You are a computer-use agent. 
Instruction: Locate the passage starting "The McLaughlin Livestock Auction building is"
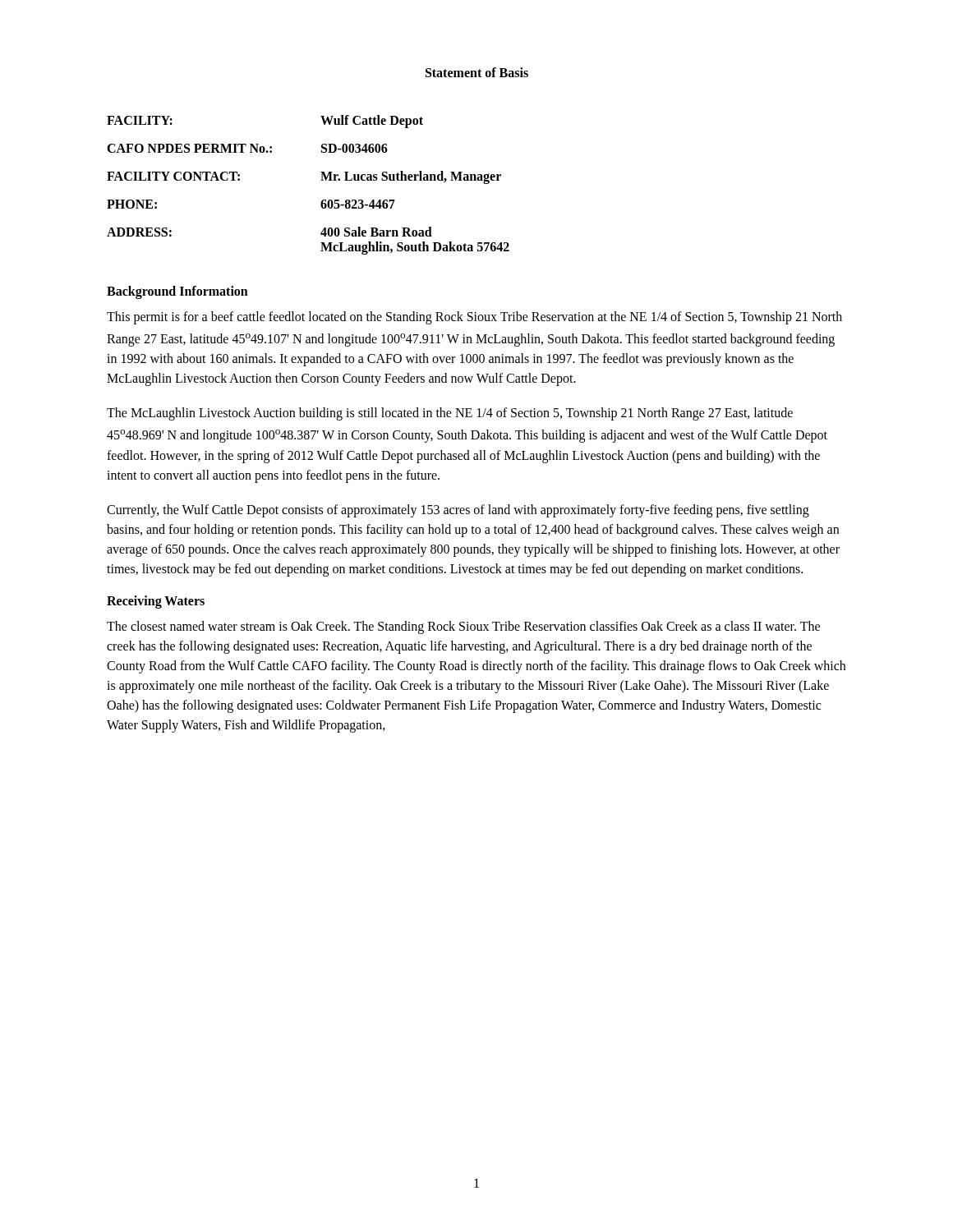[x=467, y=444]
